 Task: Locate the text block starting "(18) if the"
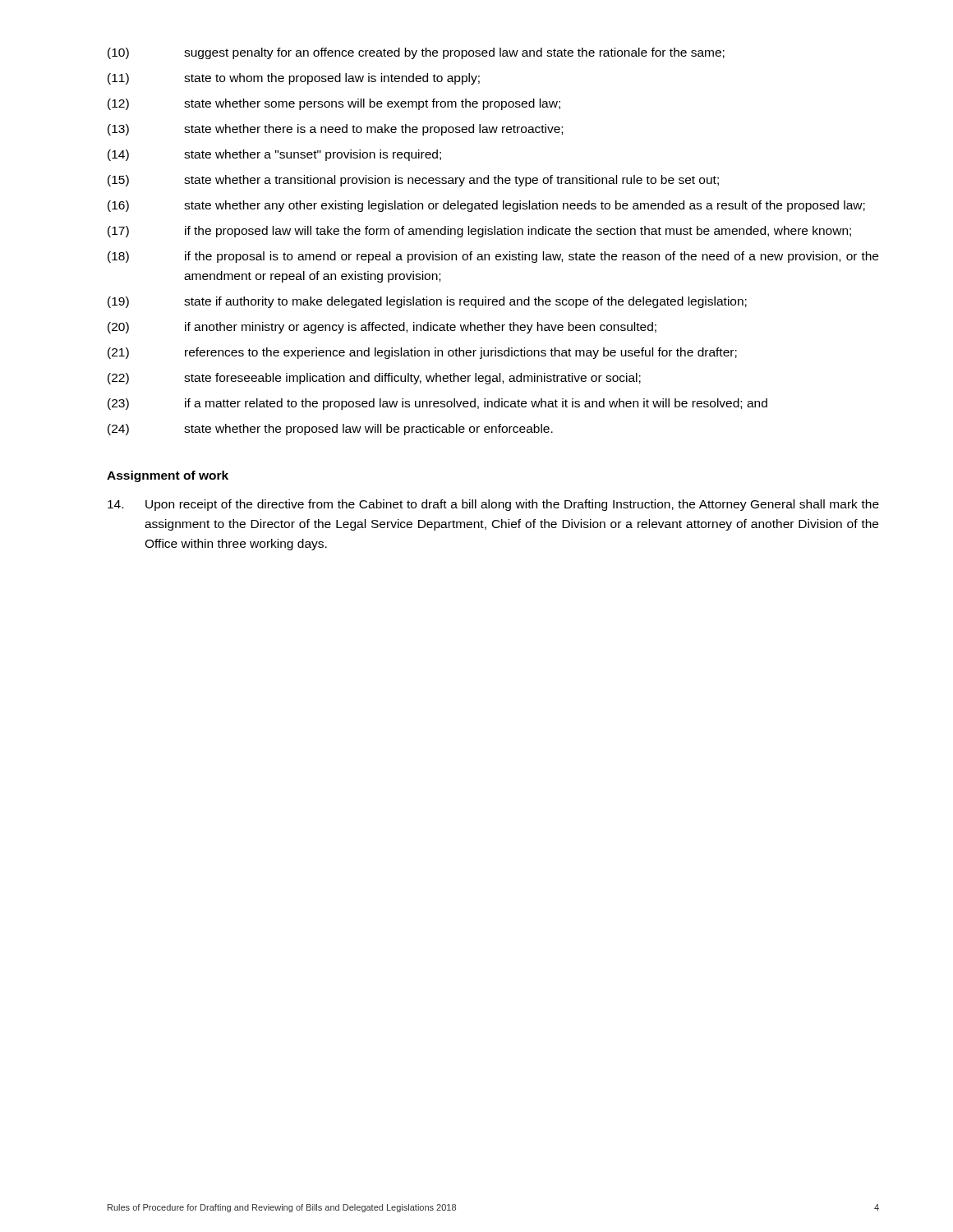(x=493, y=266)
